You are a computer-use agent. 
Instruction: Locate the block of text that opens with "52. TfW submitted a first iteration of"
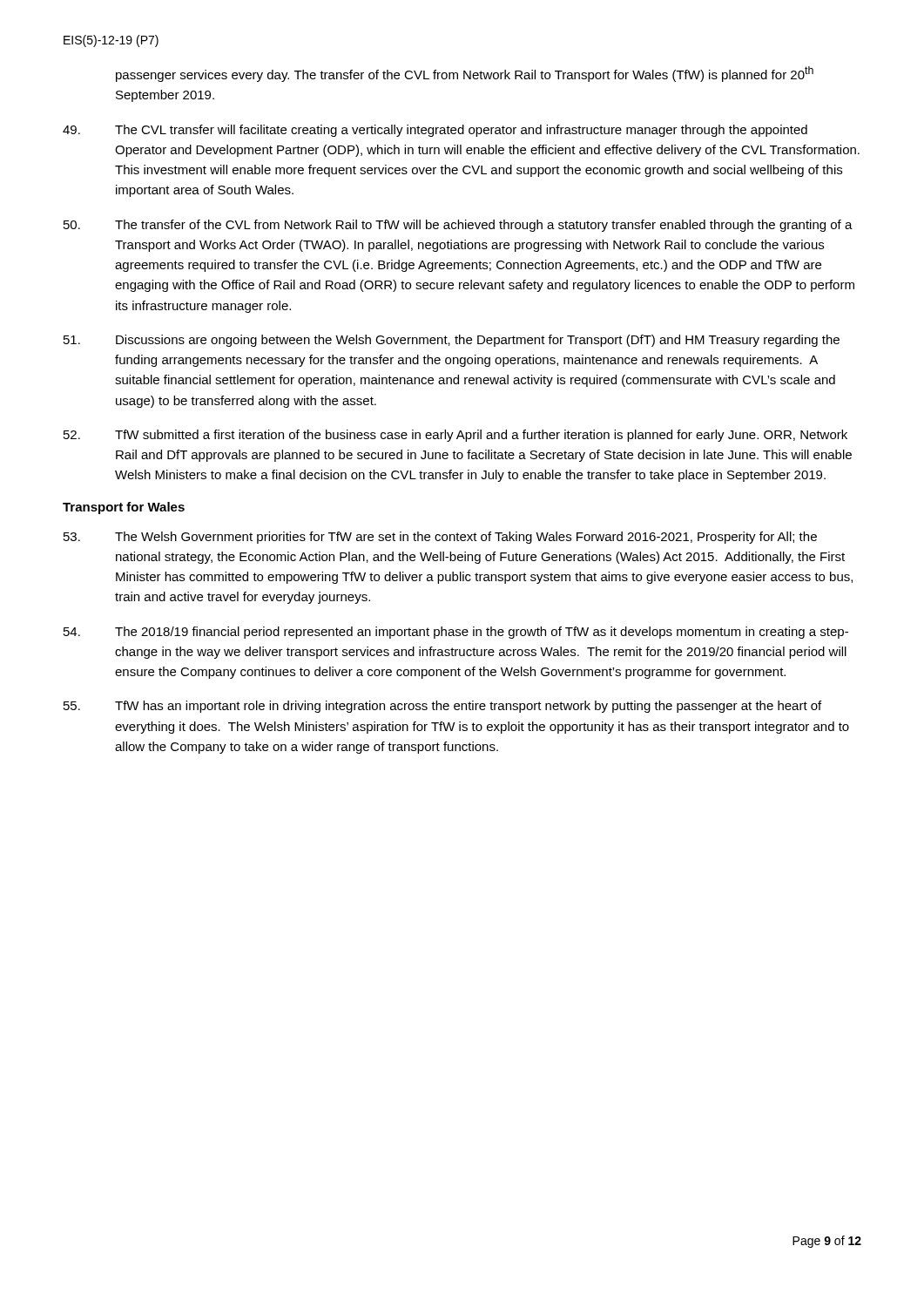(x=462, y=455)
